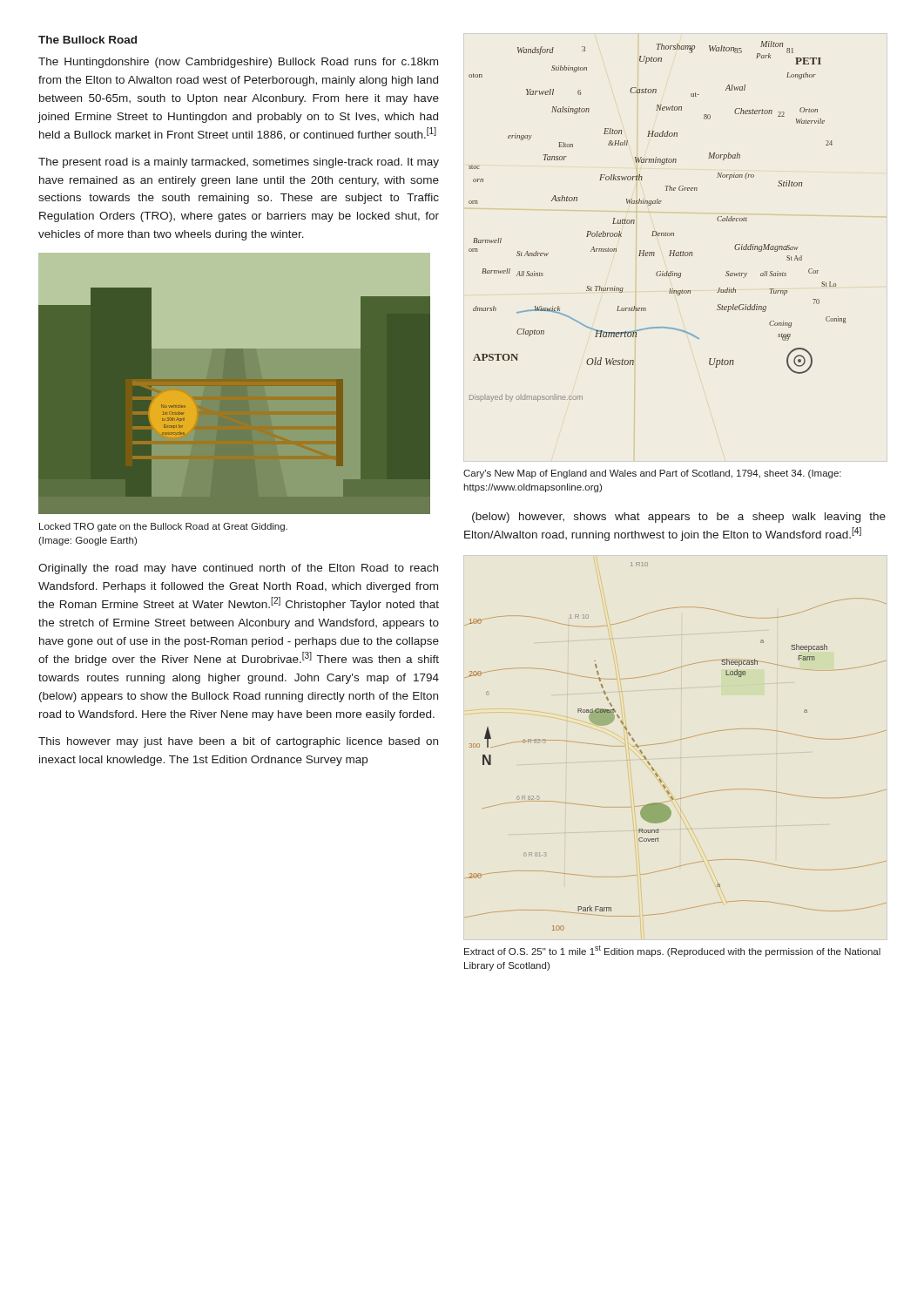
Task: Find the text block containing "(below) however, shows"
Action: [x=674, y=526]
